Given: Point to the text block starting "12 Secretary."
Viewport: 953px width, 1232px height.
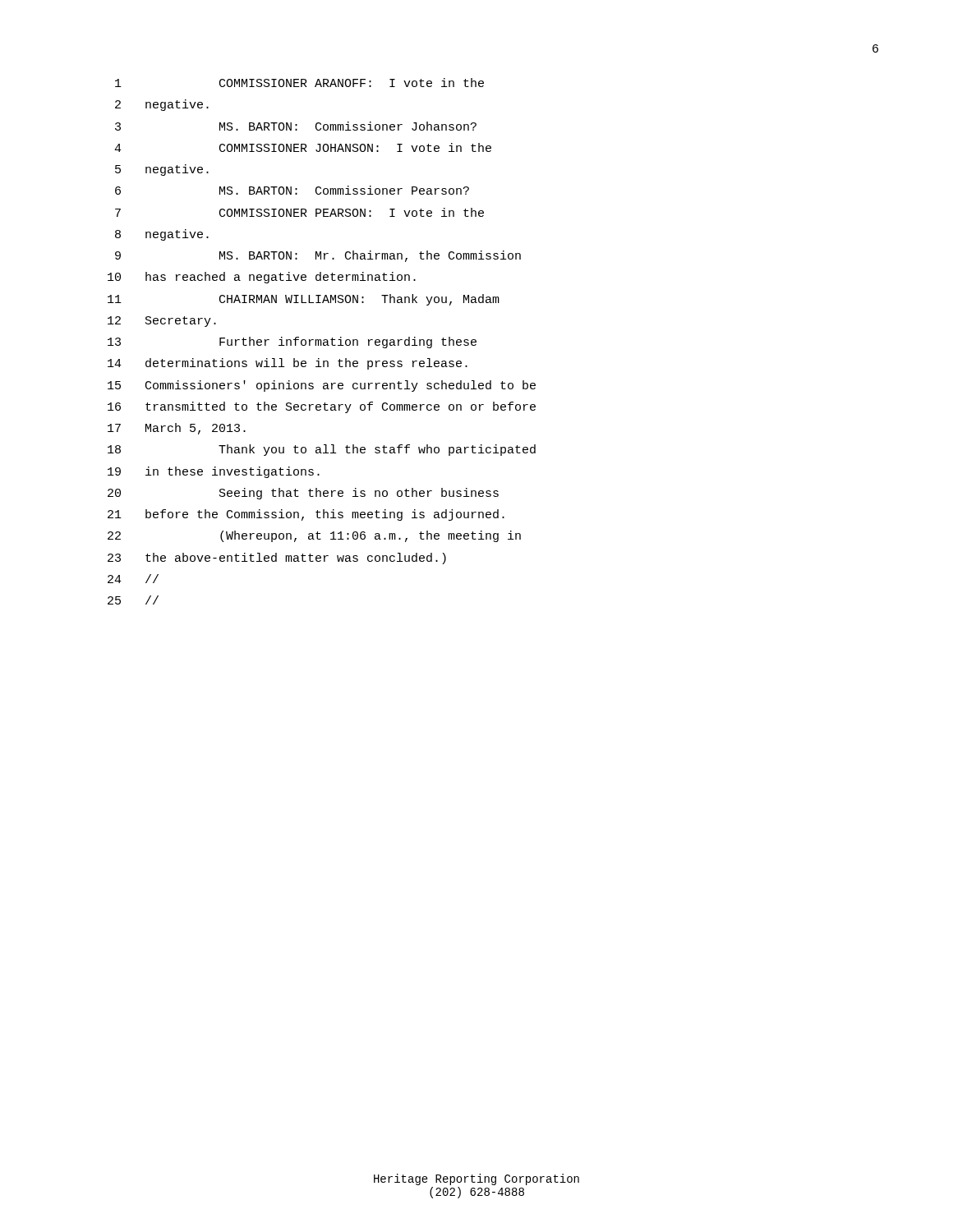Looking at the screenshot, I should (162, 322).
